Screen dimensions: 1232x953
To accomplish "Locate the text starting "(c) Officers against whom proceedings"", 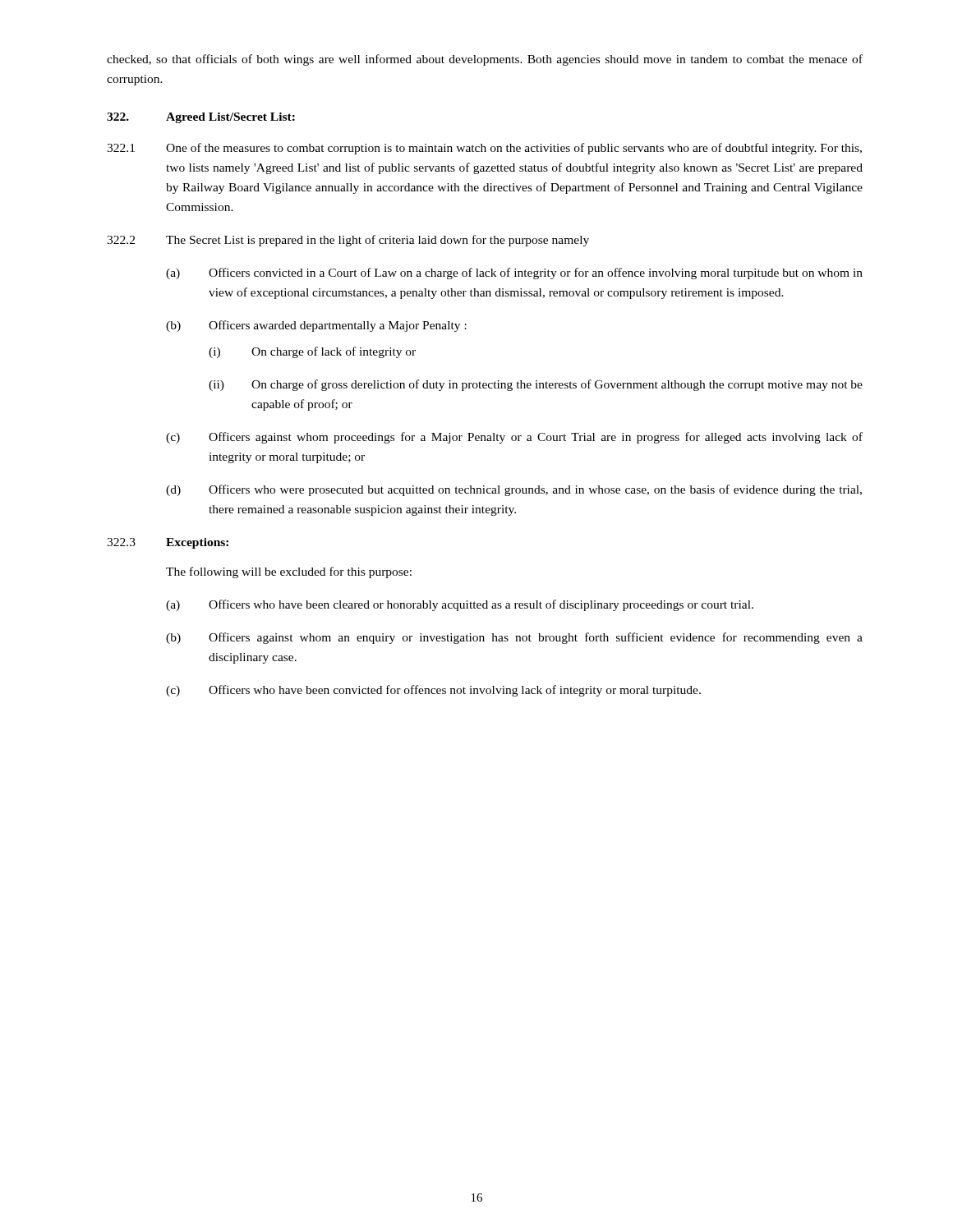I will coord(514,447).
